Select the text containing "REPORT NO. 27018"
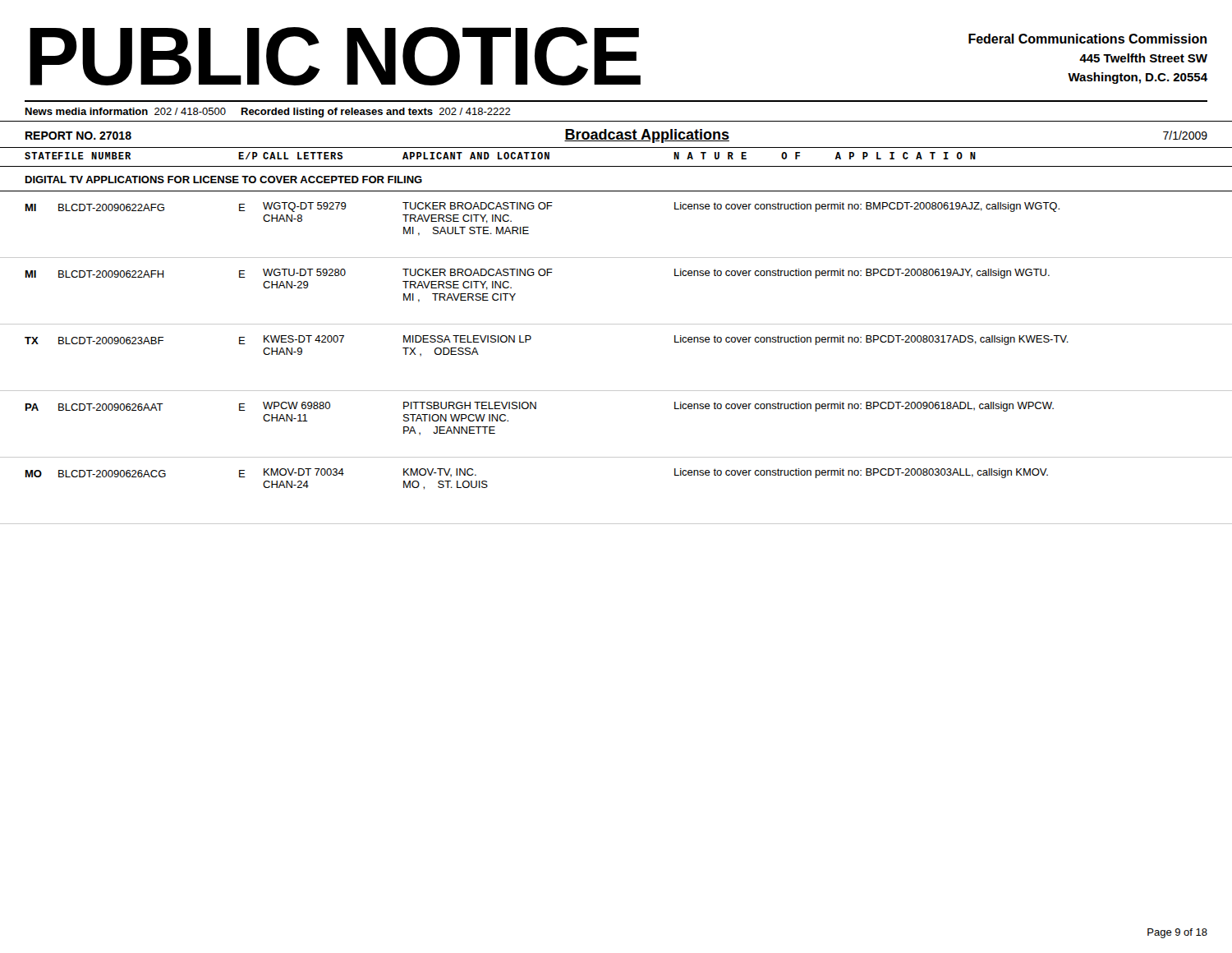 (78, 135)
